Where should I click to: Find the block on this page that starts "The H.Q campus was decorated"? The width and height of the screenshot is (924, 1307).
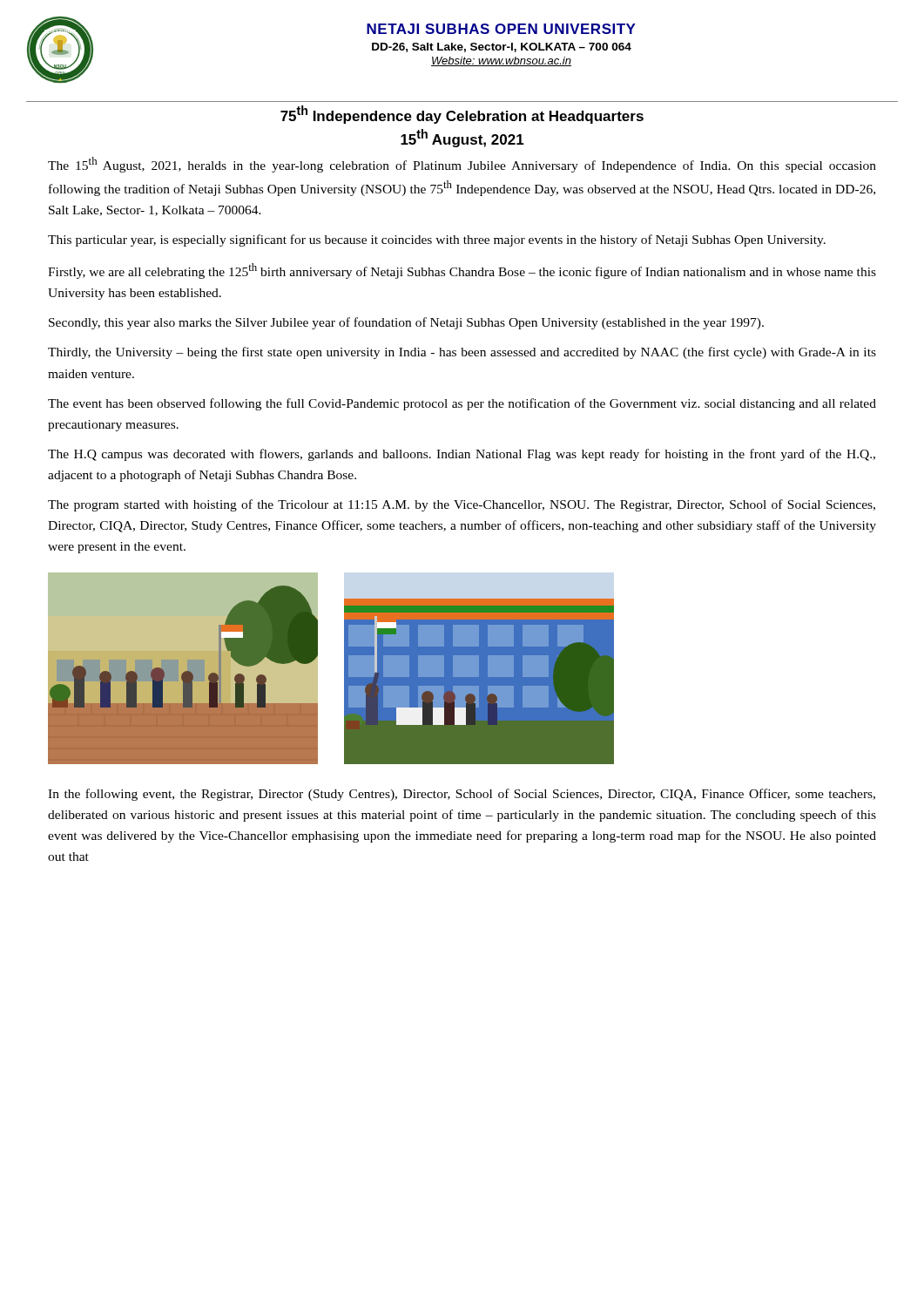[x=462, y=464]
